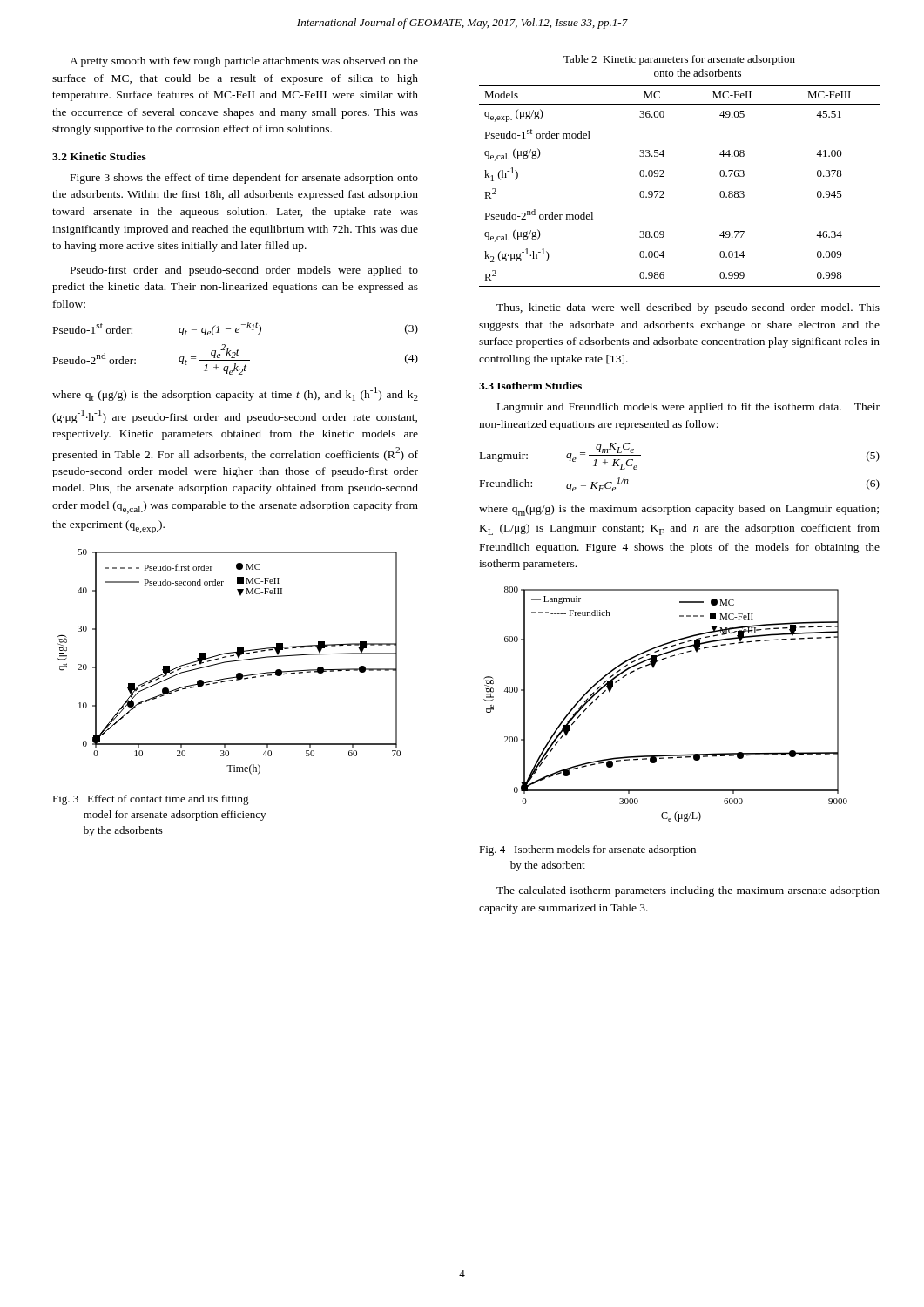Find the region starting "Fig. 3 Effect of contact time and"

(170, 814)
